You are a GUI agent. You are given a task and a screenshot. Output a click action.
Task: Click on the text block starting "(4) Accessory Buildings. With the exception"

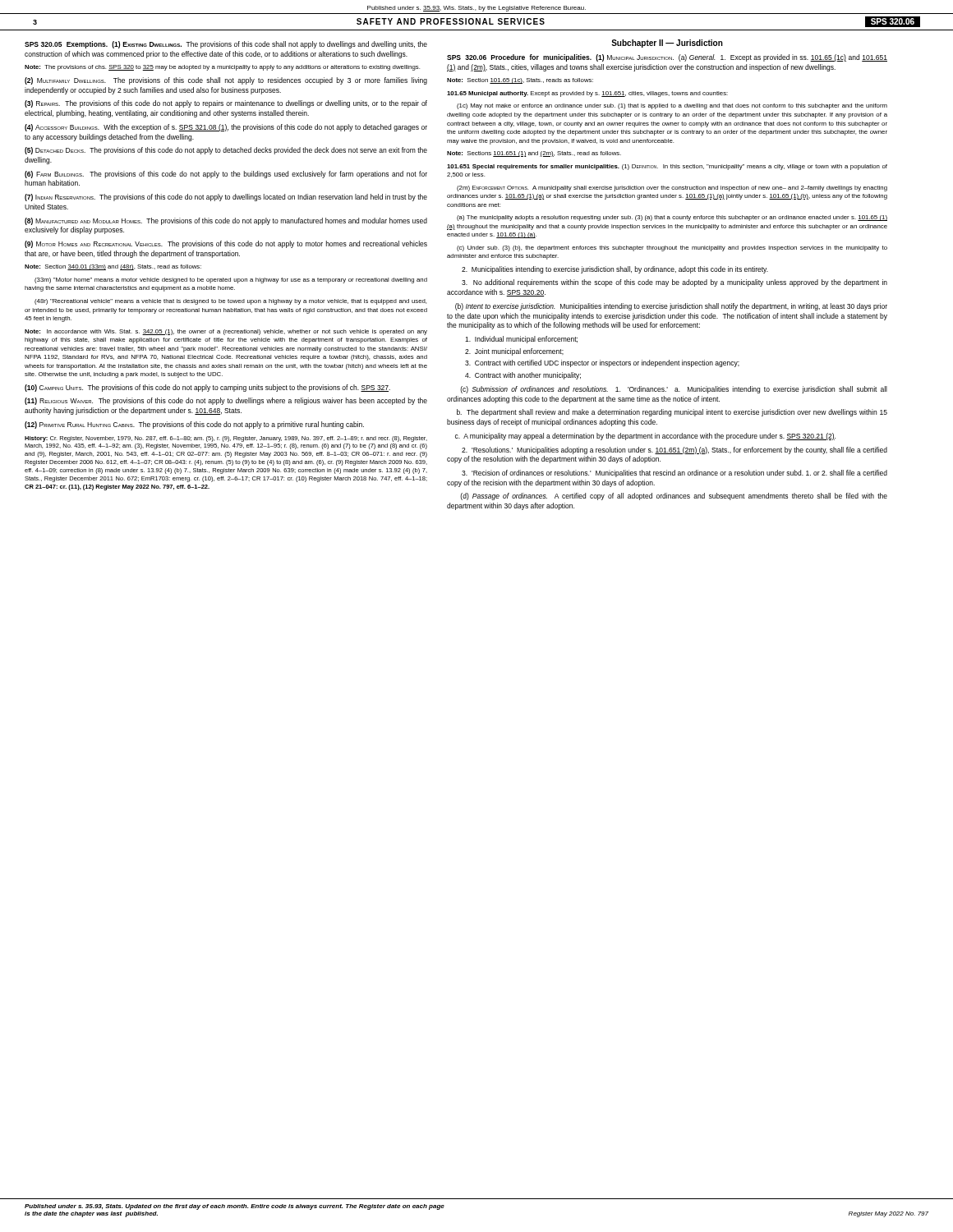(226, 133)
